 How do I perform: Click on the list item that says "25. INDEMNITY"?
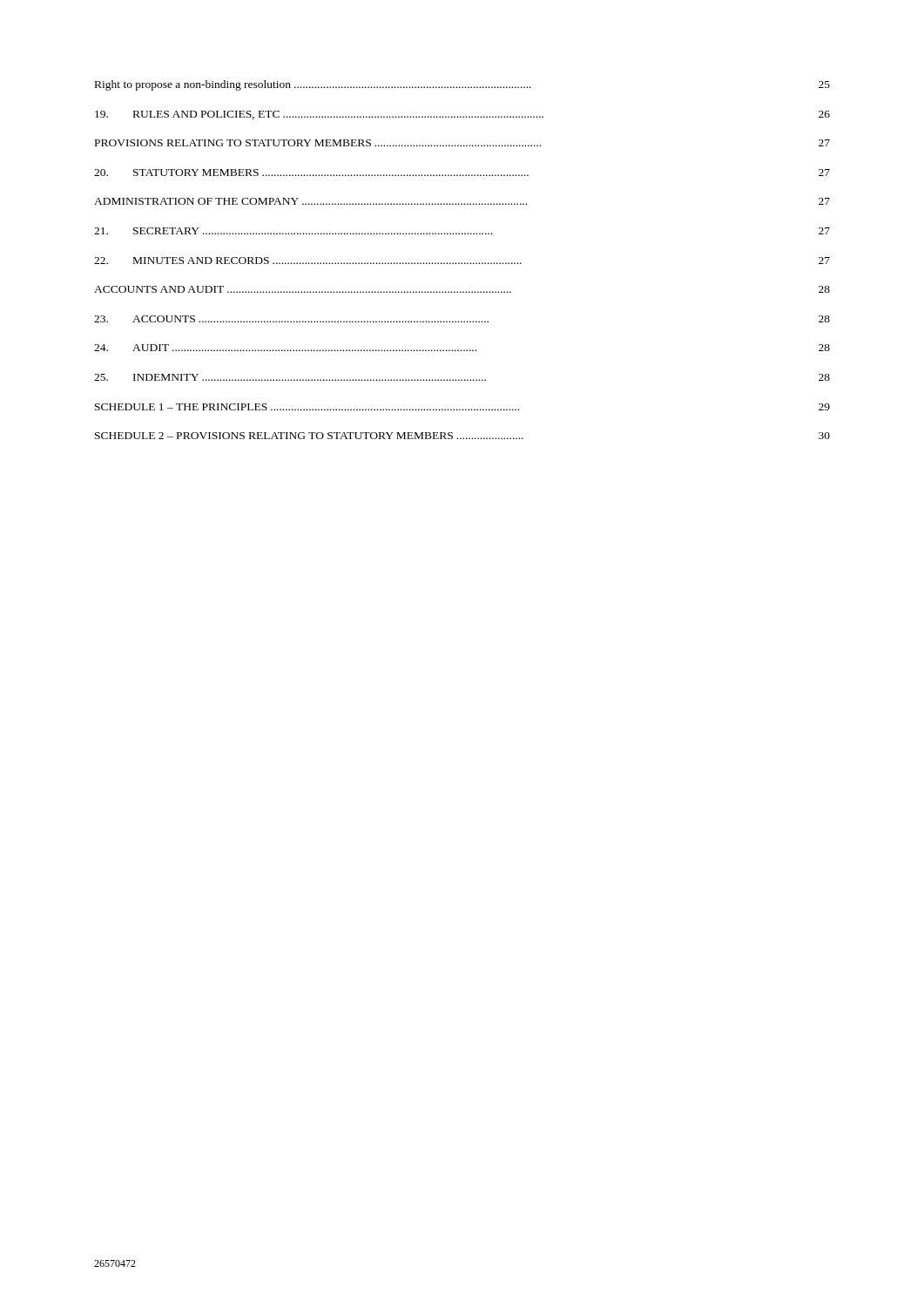click(x=462, y=377)
